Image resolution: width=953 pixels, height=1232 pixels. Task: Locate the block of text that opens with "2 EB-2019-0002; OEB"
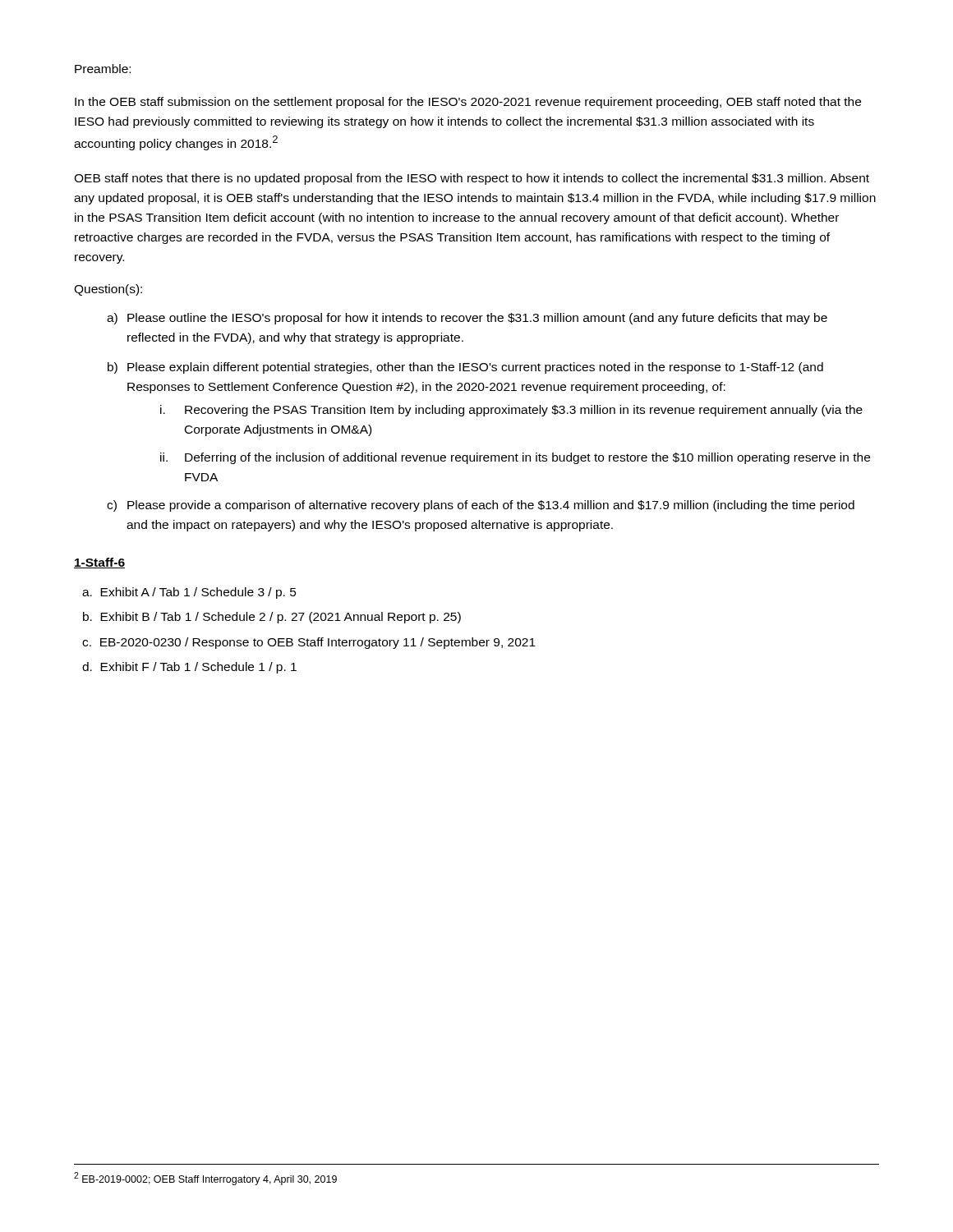pos(206,1178)
